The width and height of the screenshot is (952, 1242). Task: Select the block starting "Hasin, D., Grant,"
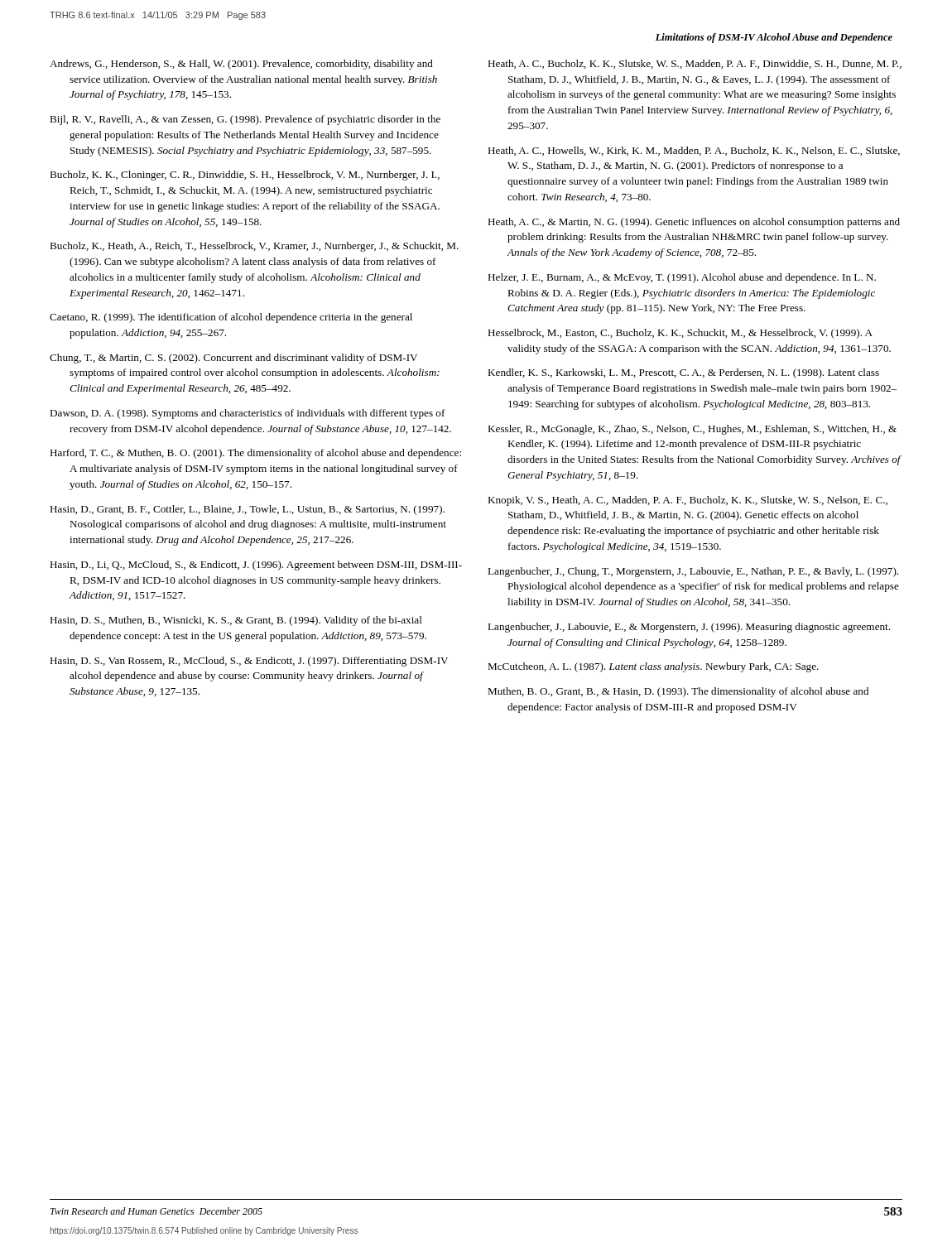(248, 524)
